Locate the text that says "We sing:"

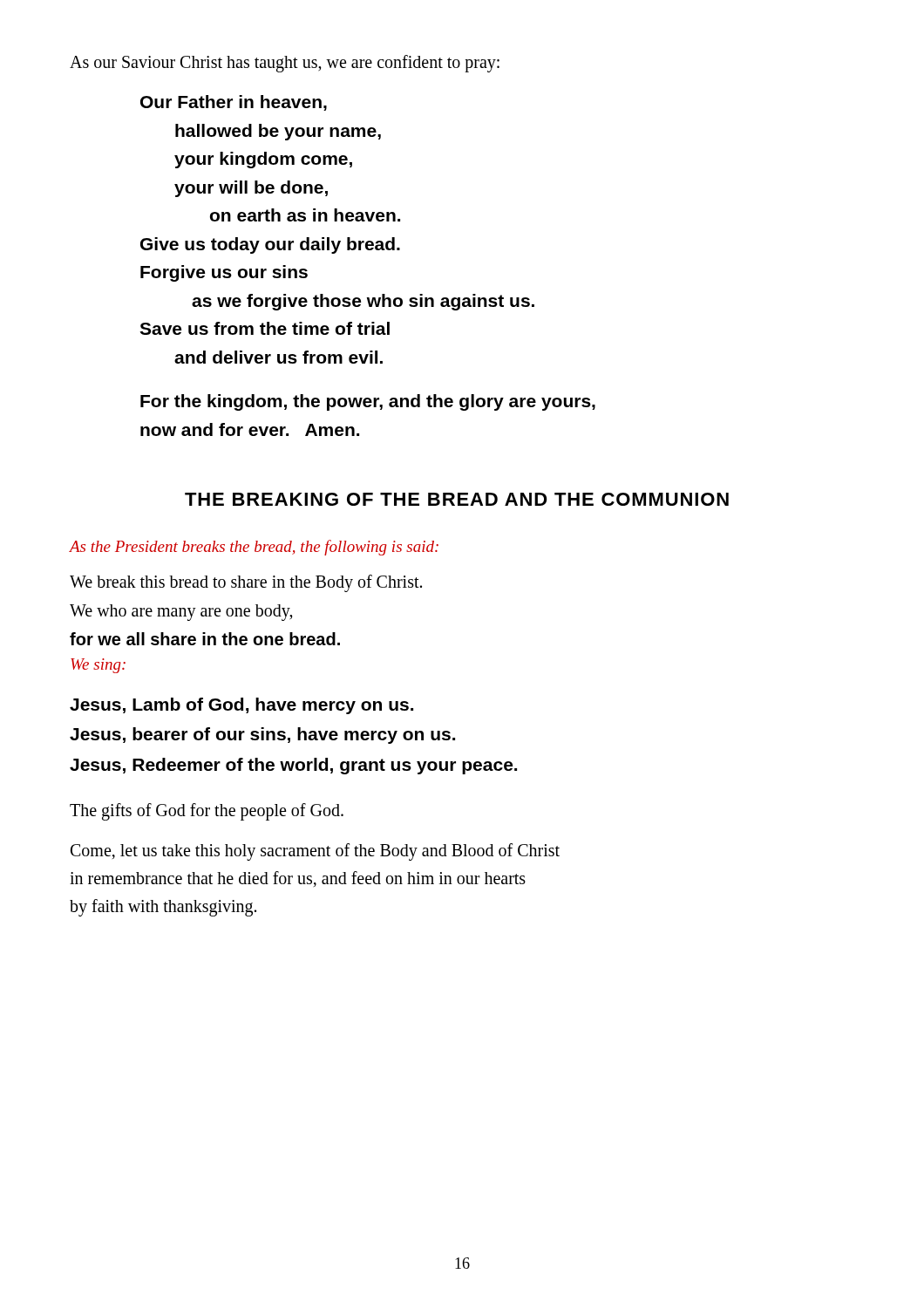pos(98,664)
